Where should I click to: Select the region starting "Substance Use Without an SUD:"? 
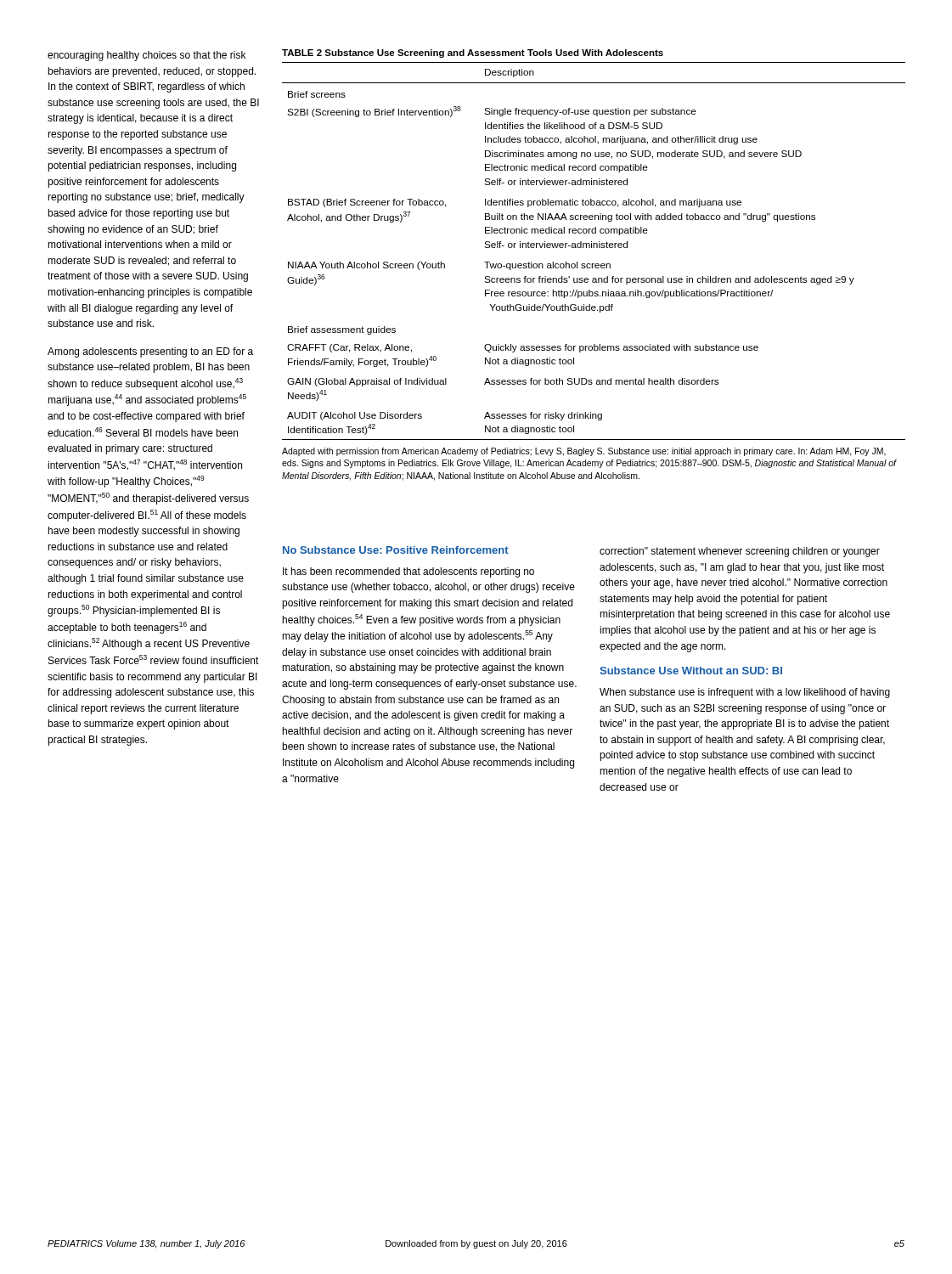tap(691, 671)
